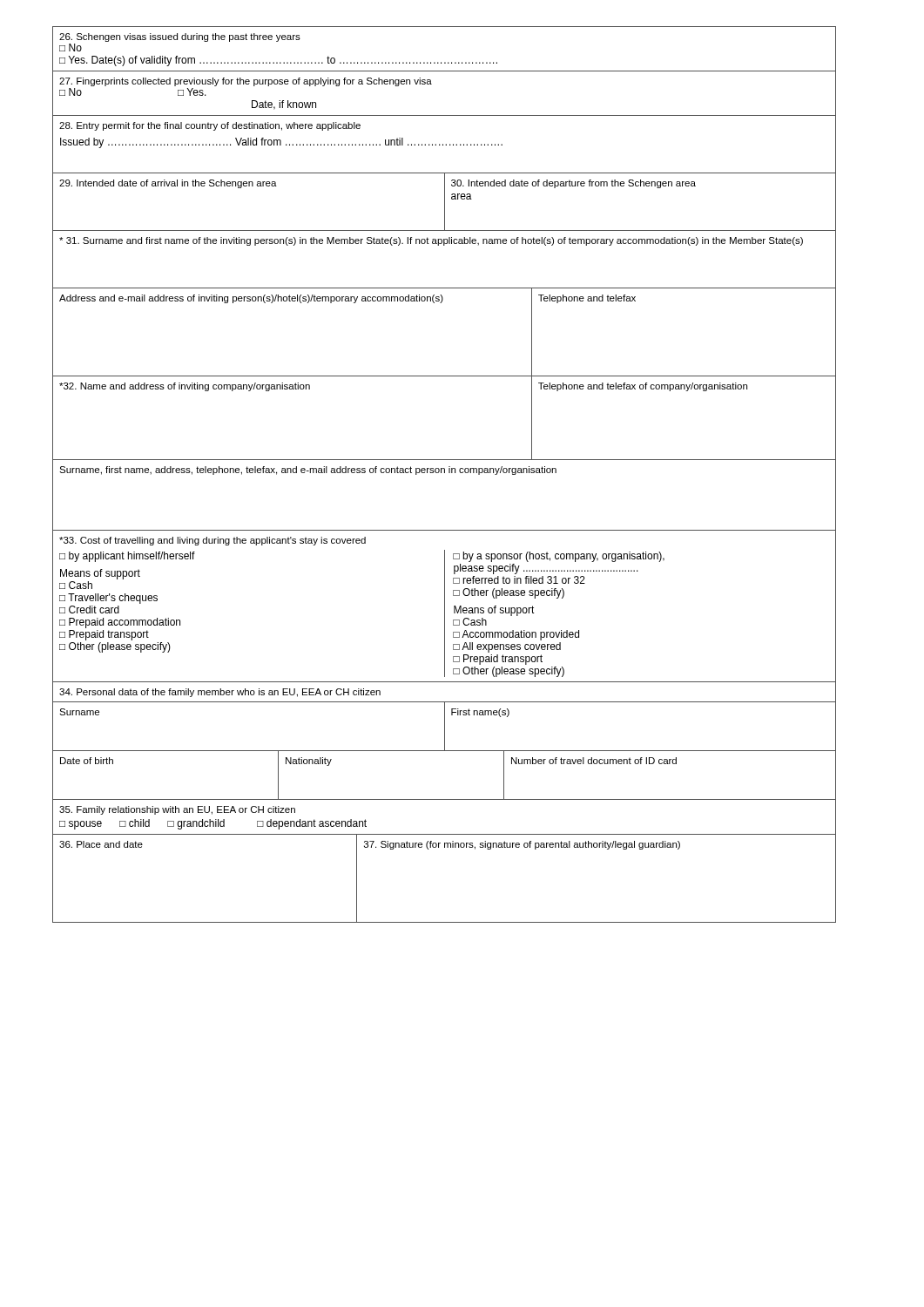Click on the table containing "Surname First name(s)"

[444, 727]
